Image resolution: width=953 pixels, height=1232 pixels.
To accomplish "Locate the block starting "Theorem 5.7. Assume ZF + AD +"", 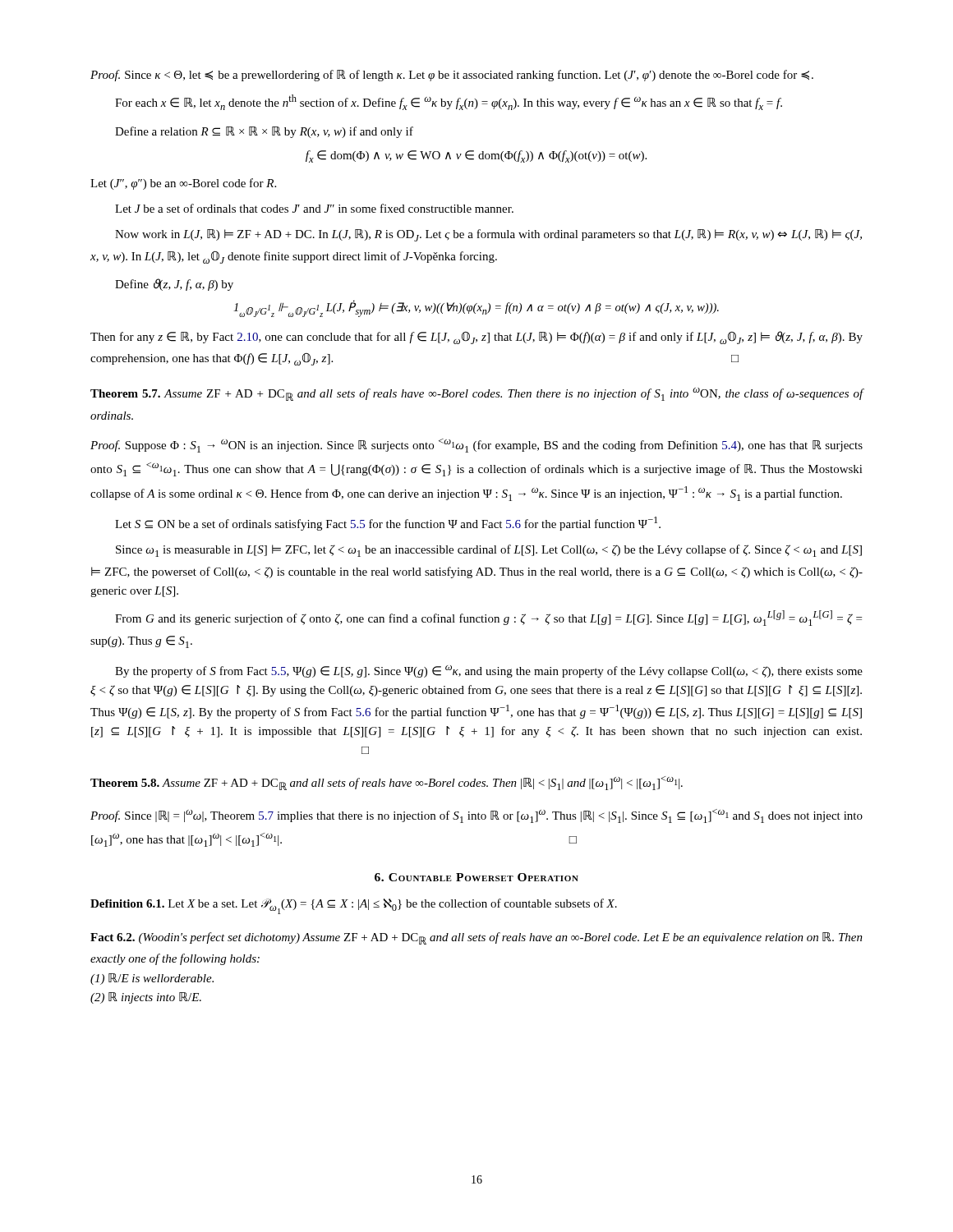I will (x=476, y=404).
